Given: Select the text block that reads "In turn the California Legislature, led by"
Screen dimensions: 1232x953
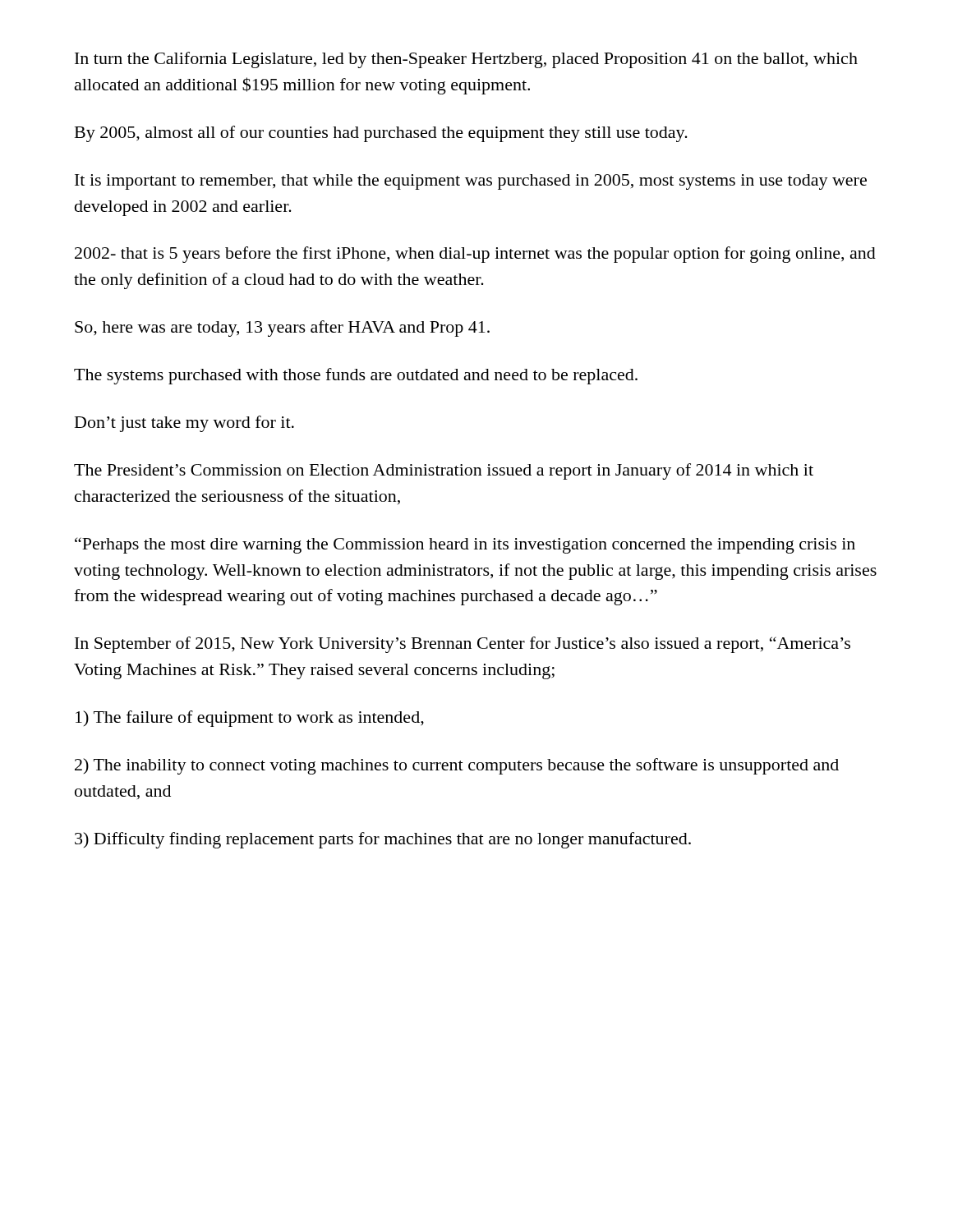Looking at the screenshot, I should [466, 71].
